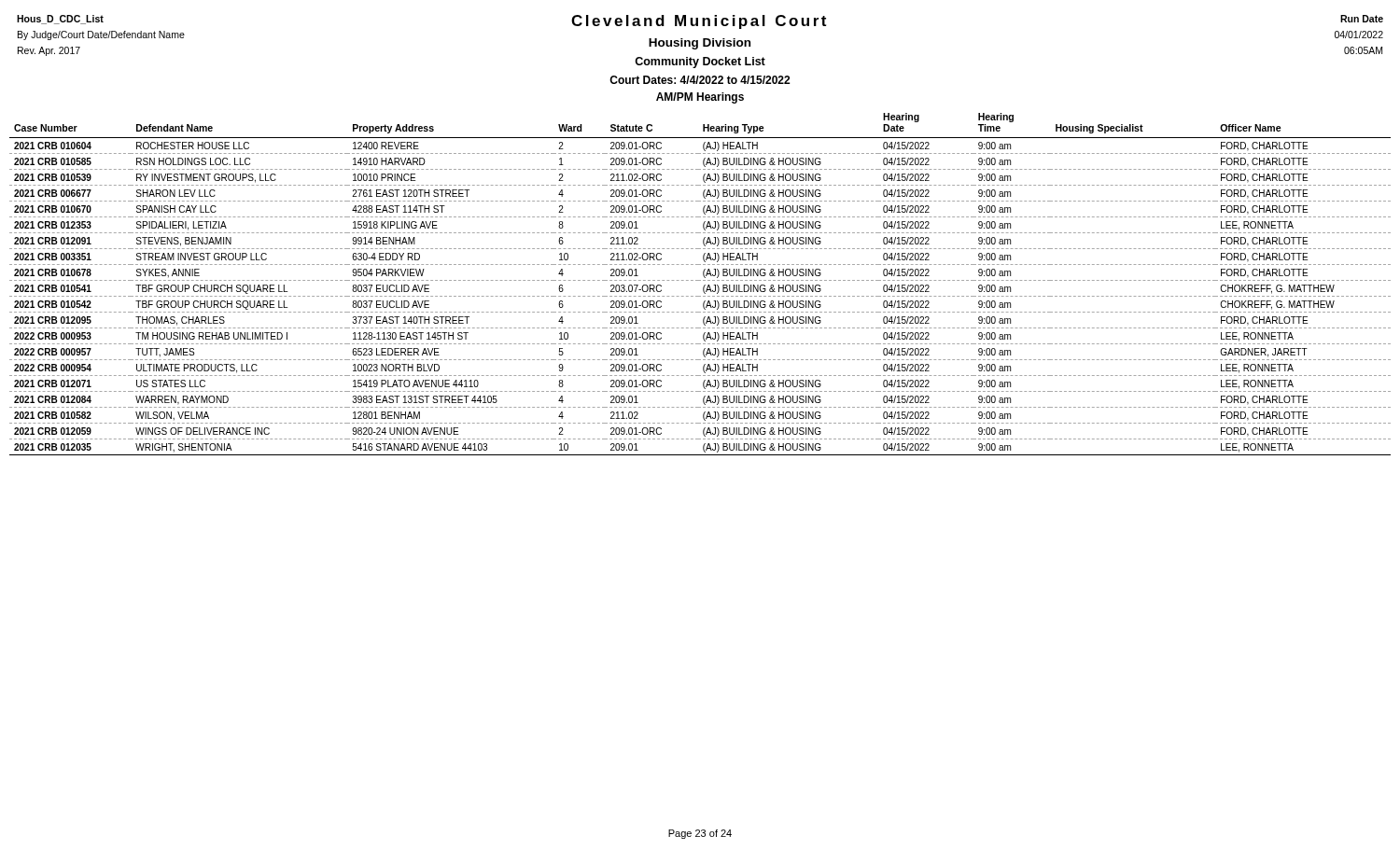
Task: Click on the title containing "Cleveland Municipal Court"
Action: [700, 58]
